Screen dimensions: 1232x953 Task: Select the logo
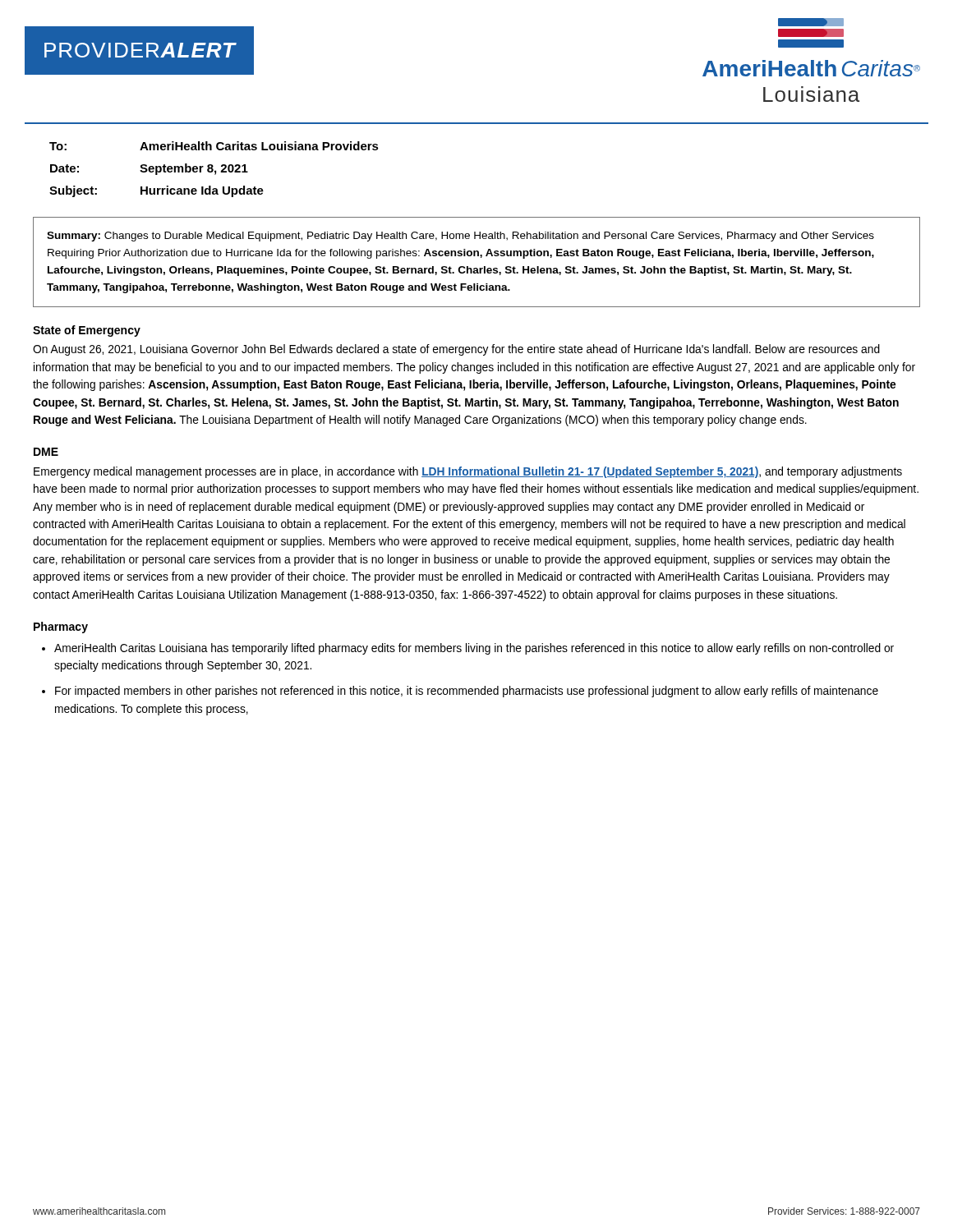pos(811,63)
